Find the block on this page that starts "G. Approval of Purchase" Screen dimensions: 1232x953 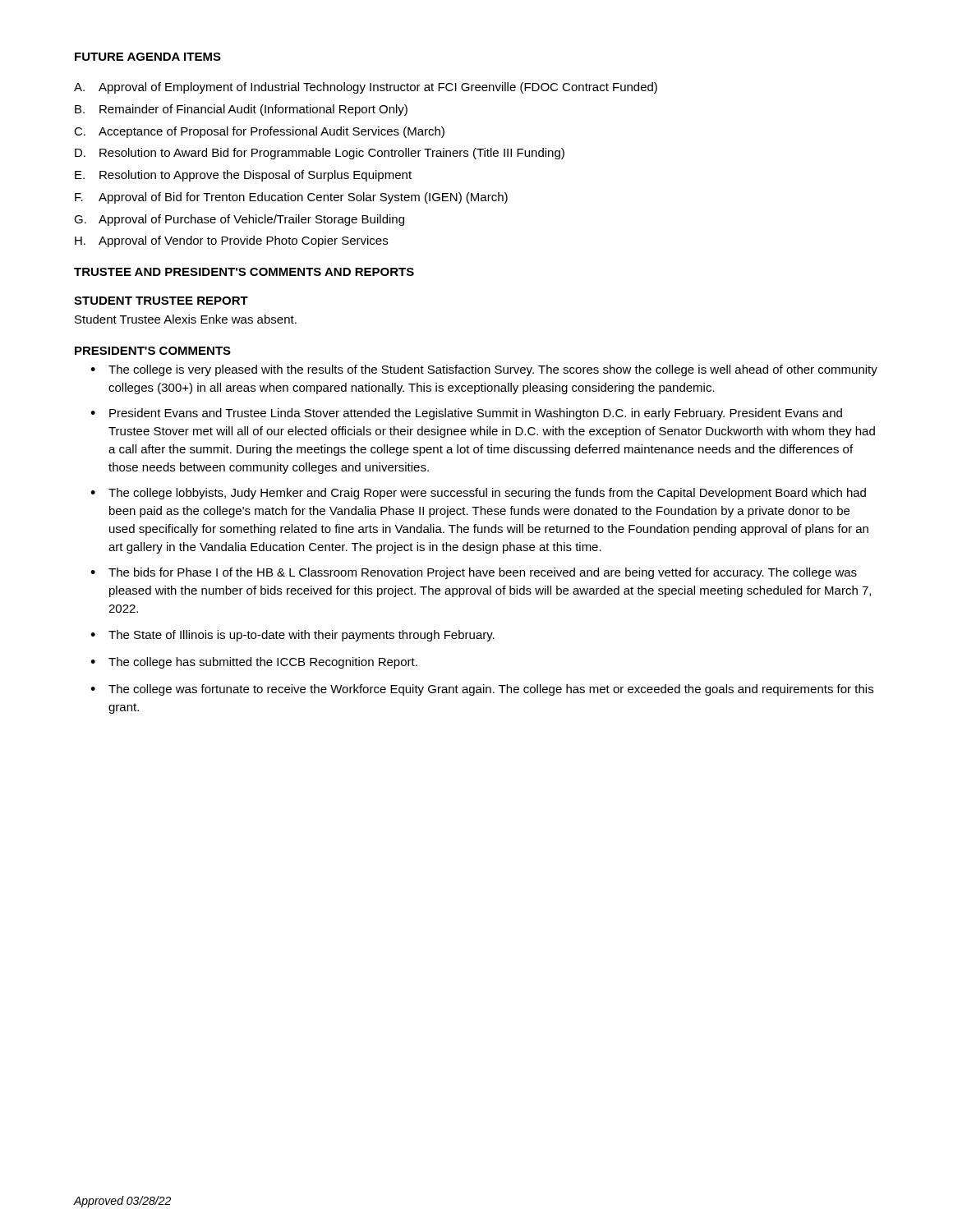239,219
